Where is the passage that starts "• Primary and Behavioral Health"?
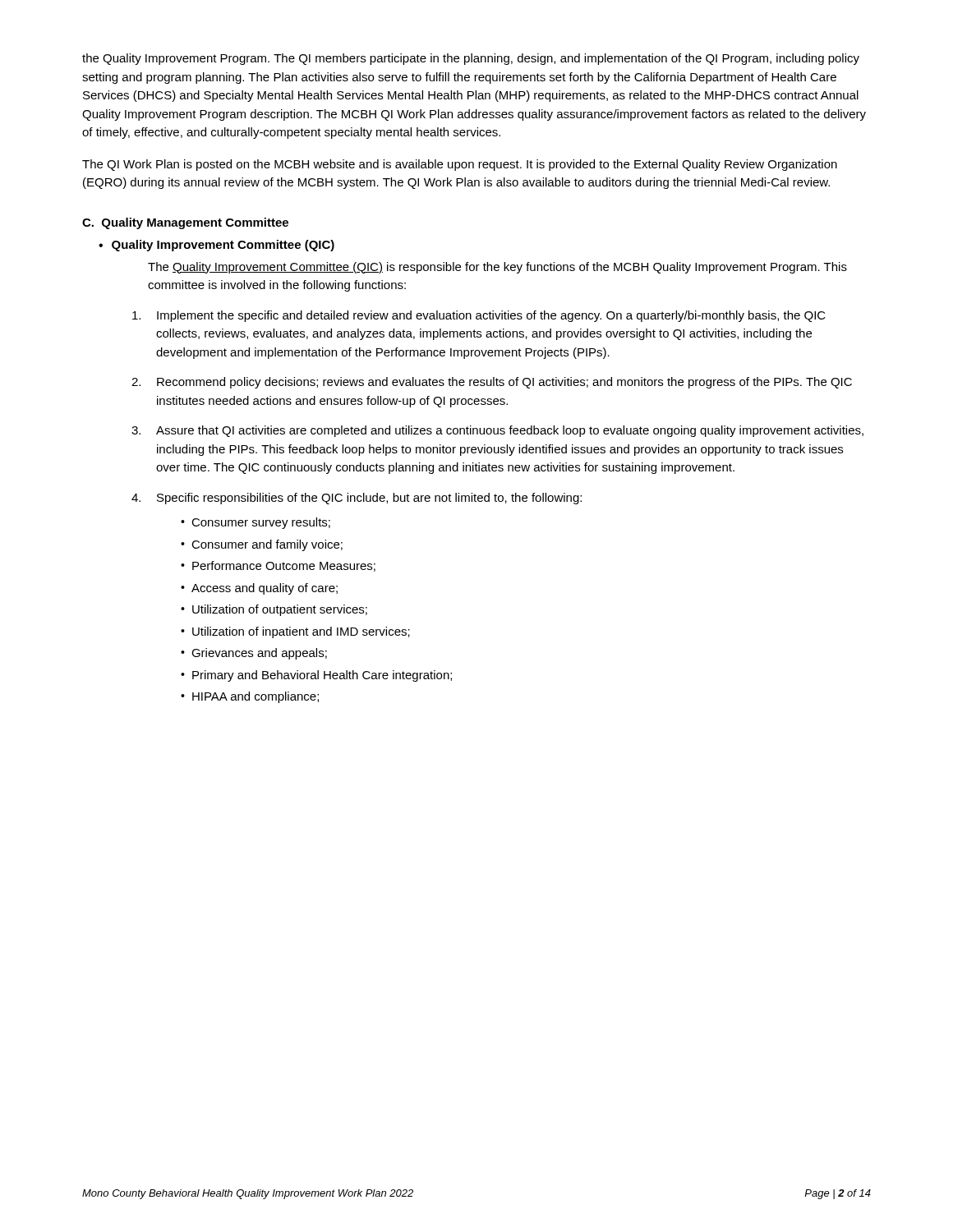This screenshot has height=1232, width=953. 317,675
